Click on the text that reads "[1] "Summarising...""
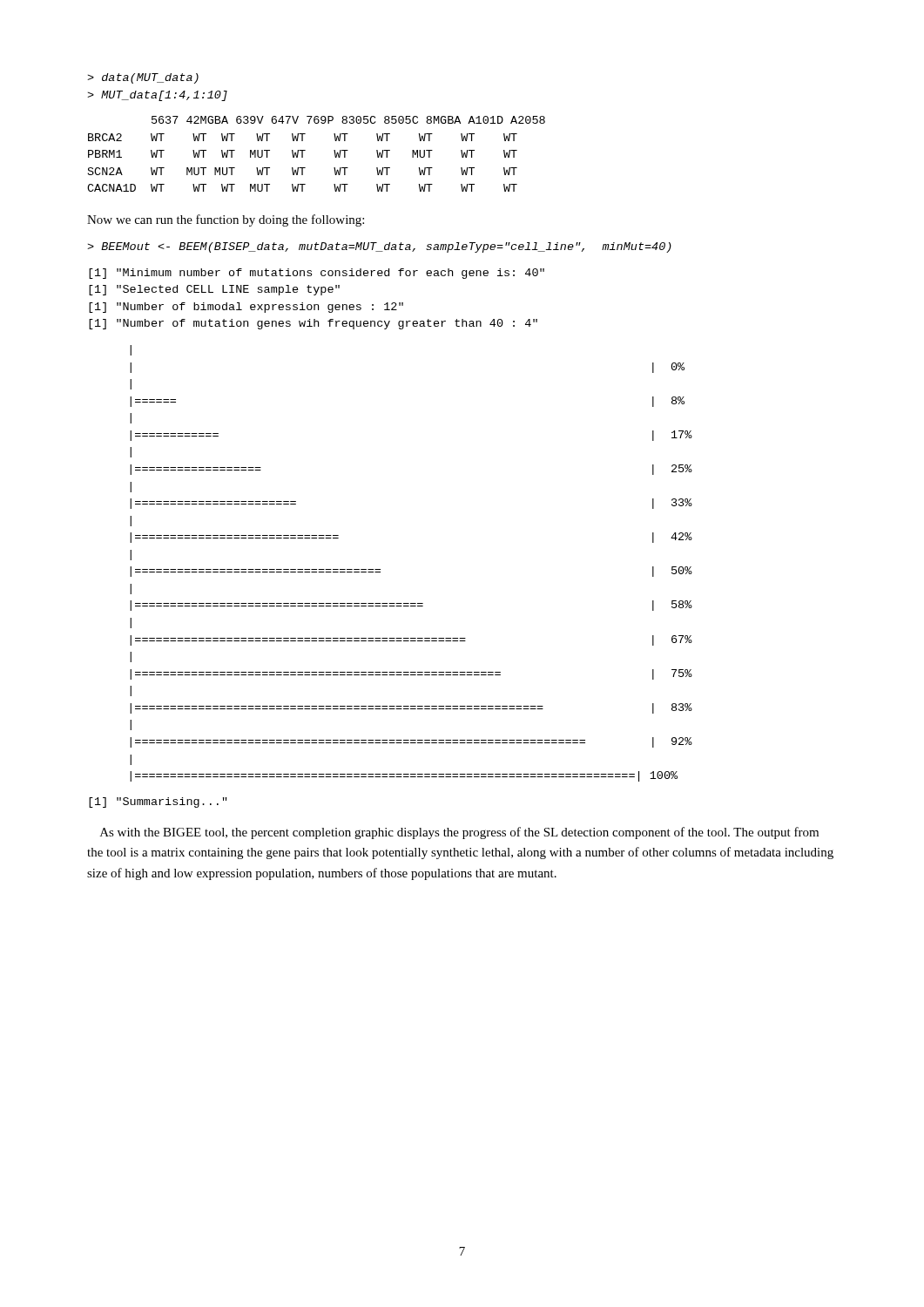Image resolution: width=924 pixels, height=1307 pixels. pos(158,802)
